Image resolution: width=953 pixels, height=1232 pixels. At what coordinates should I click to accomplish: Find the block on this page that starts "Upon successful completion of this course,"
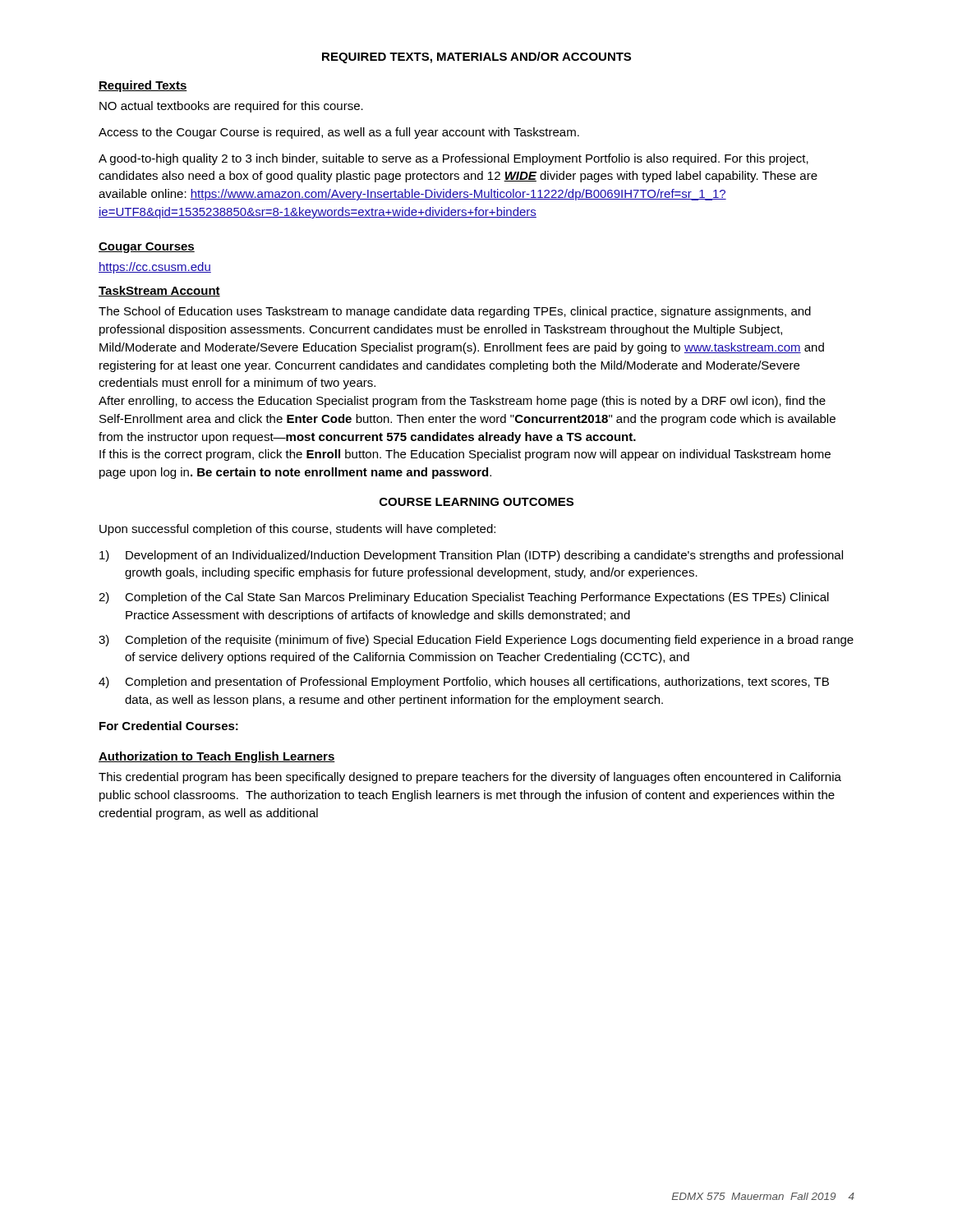click(476, 529)
